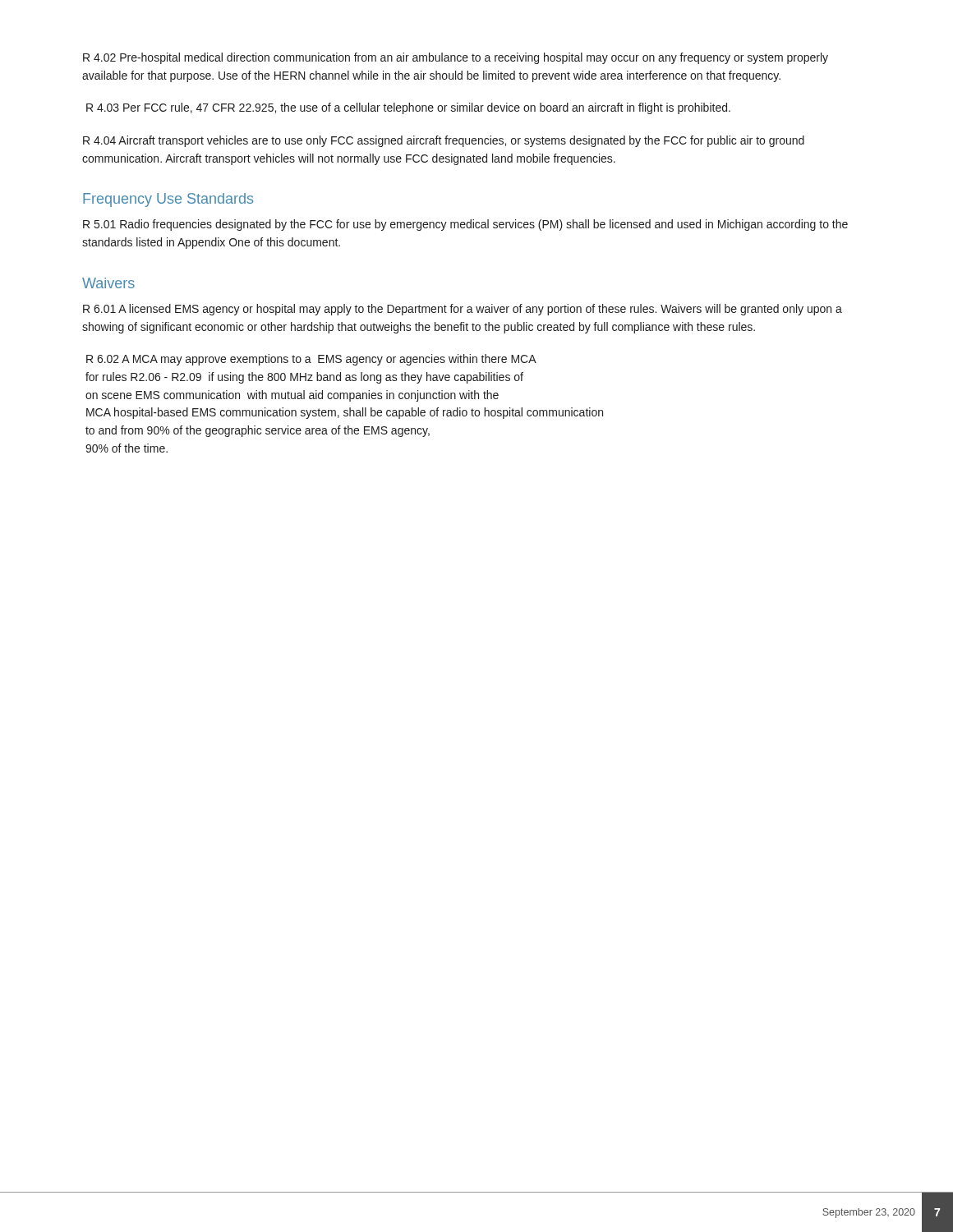
Task: Find the text block that reads "R 4.03 Per FCC"
Action: (x=407, y=108)
